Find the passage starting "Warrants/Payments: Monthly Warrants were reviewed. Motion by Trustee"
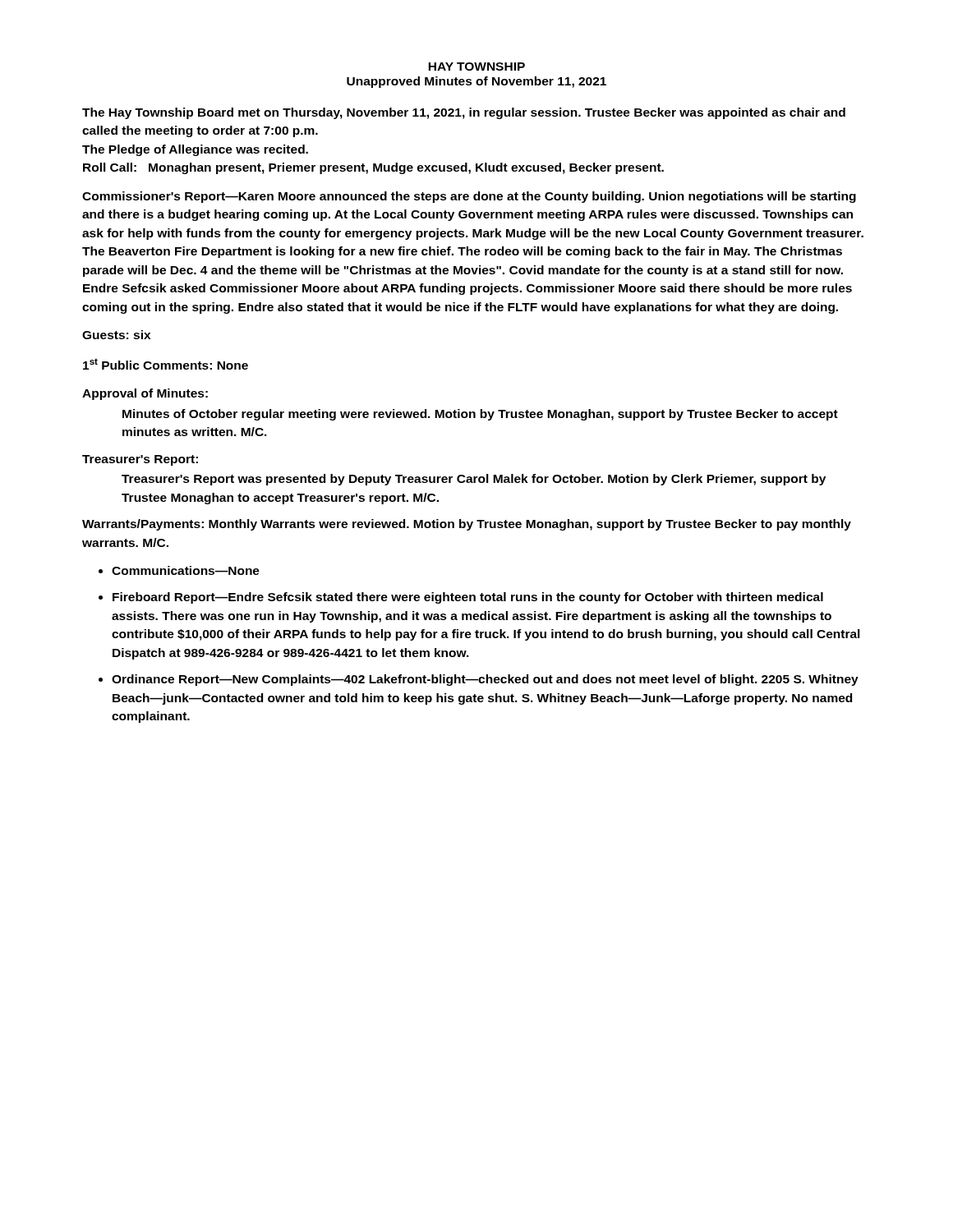The height and width of the screenshot is (1232, 953). point(476,533)
